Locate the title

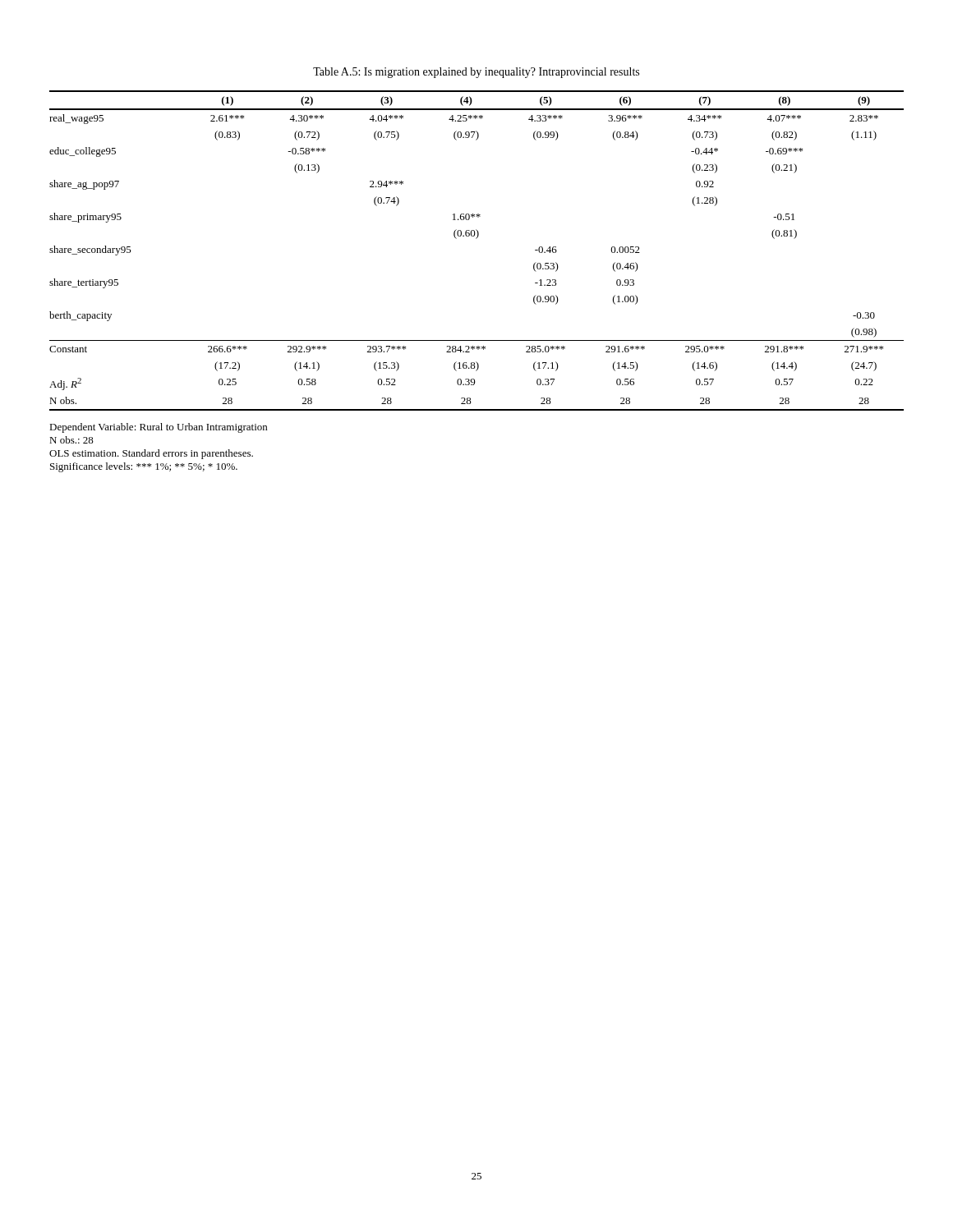476,72
